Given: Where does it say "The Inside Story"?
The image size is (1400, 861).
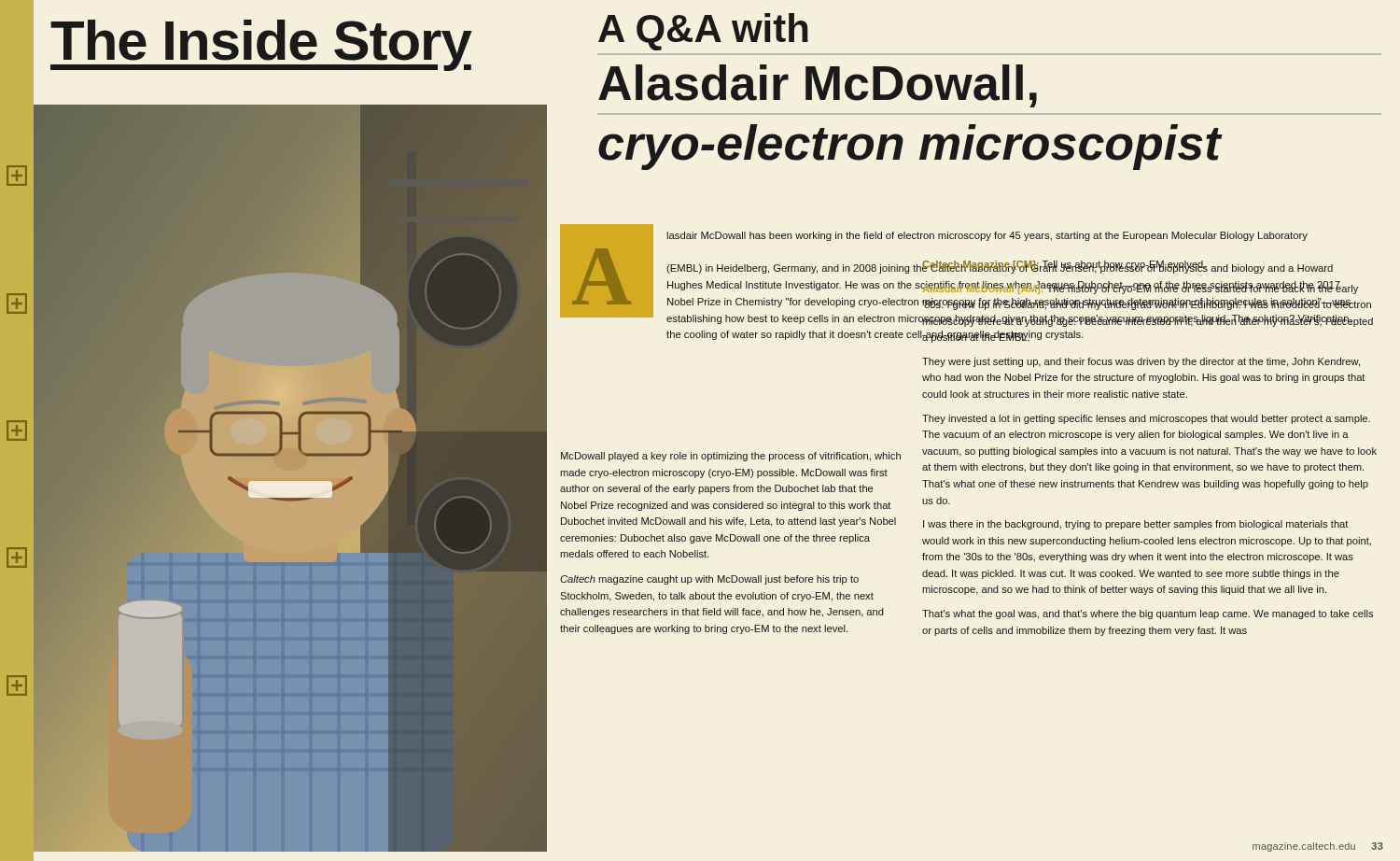Looking at the screenshot, I should click(x=312, y=41).
